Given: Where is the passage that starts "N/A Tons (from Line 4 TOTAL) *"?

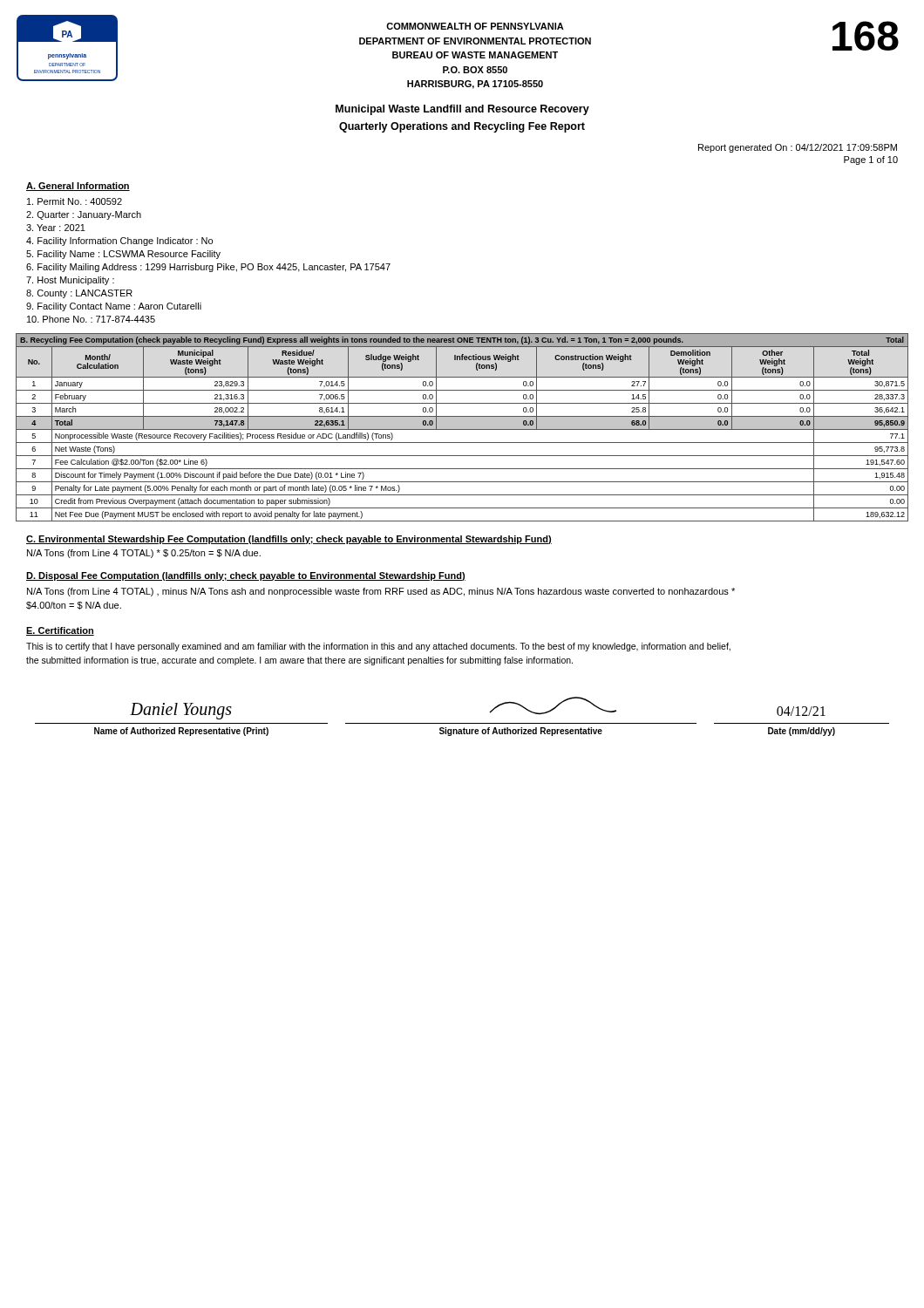Looking at the screenshot, I should tap(144, 552).
